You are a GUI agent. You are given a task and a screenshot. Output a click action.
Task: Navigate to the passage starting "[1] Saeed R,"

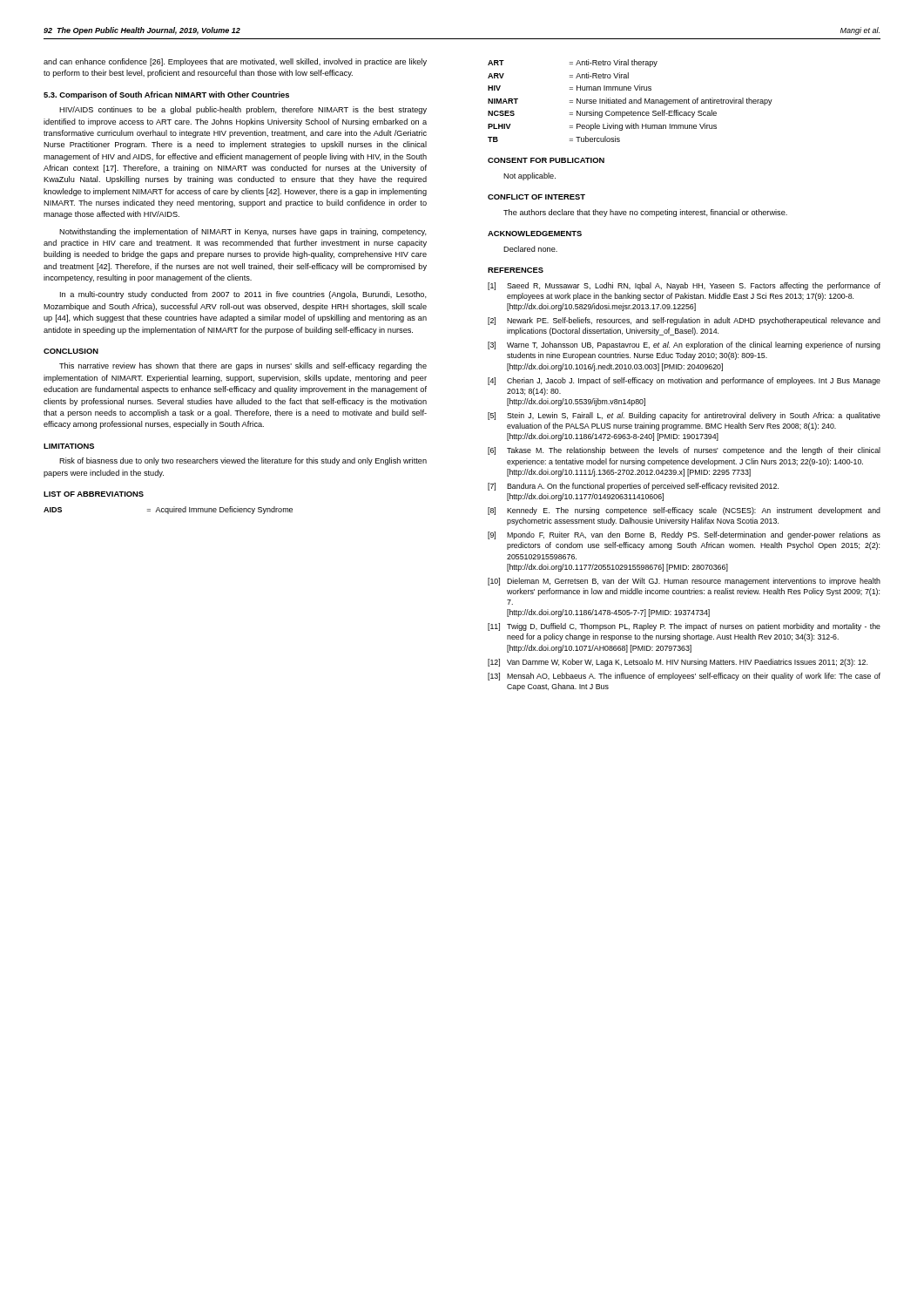pos(684,296)
